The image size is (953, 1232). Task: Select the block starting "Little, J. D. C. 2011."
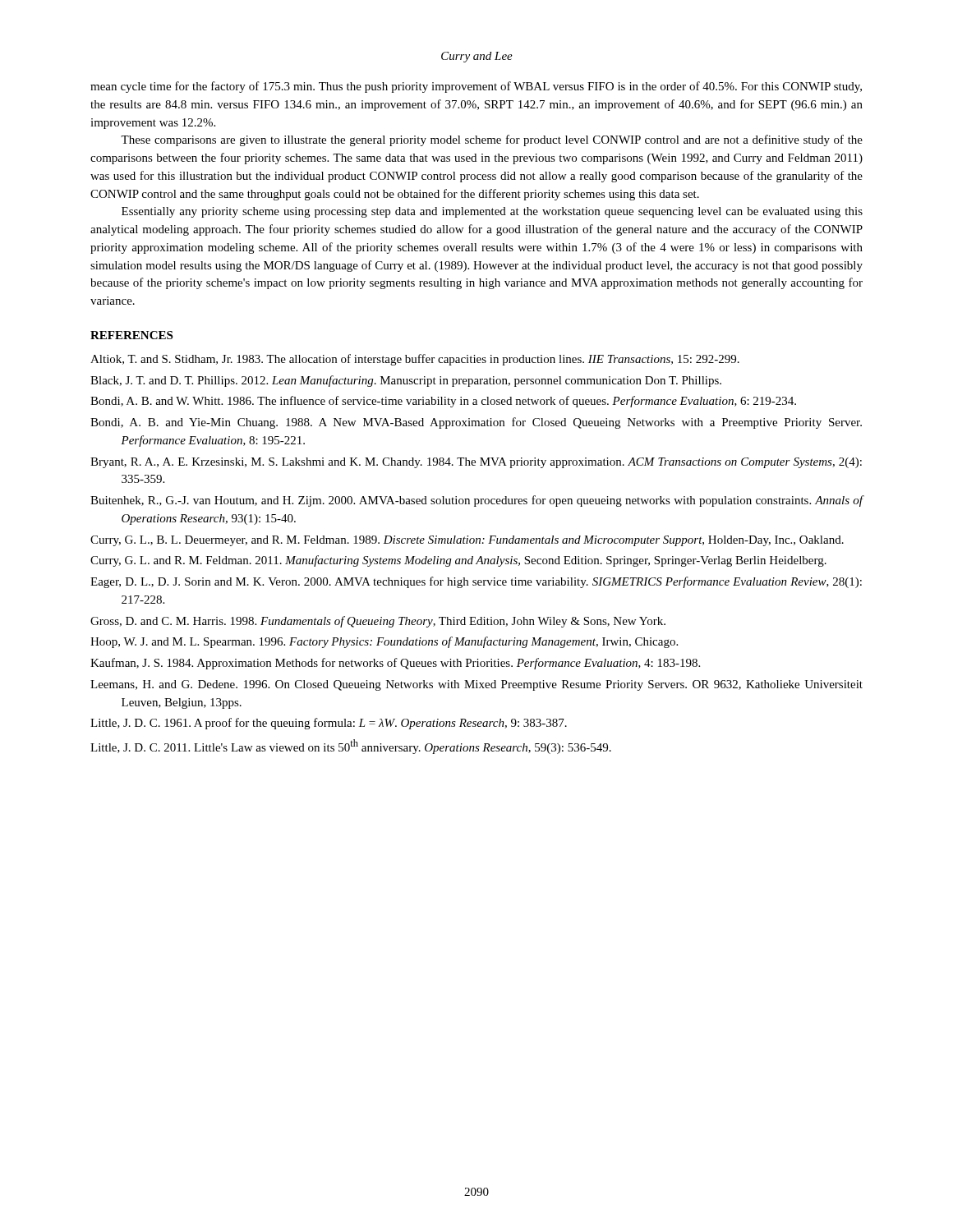coord(351,746)
